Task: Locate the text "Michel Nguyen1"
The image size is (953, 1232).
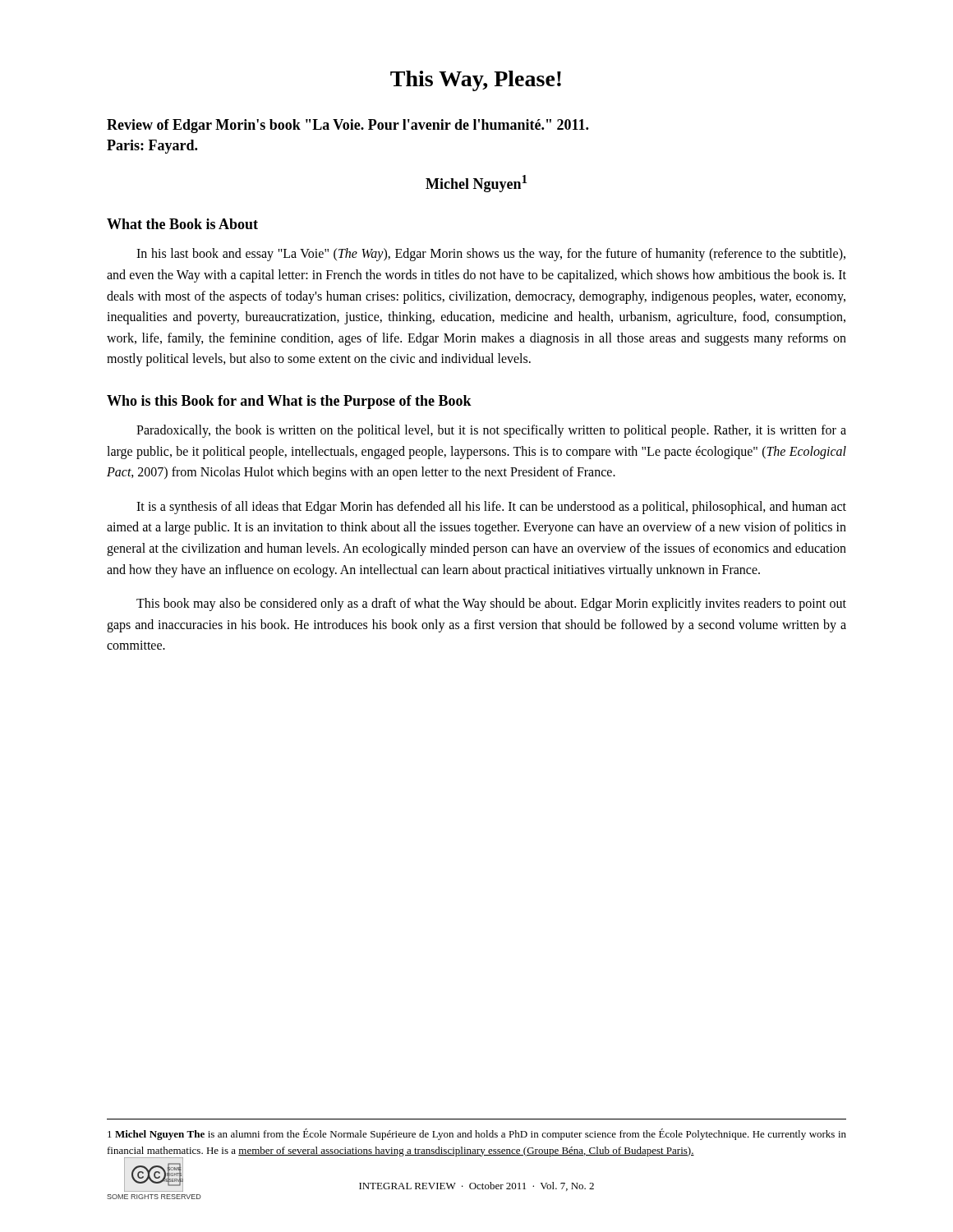Action: [476, 183]
